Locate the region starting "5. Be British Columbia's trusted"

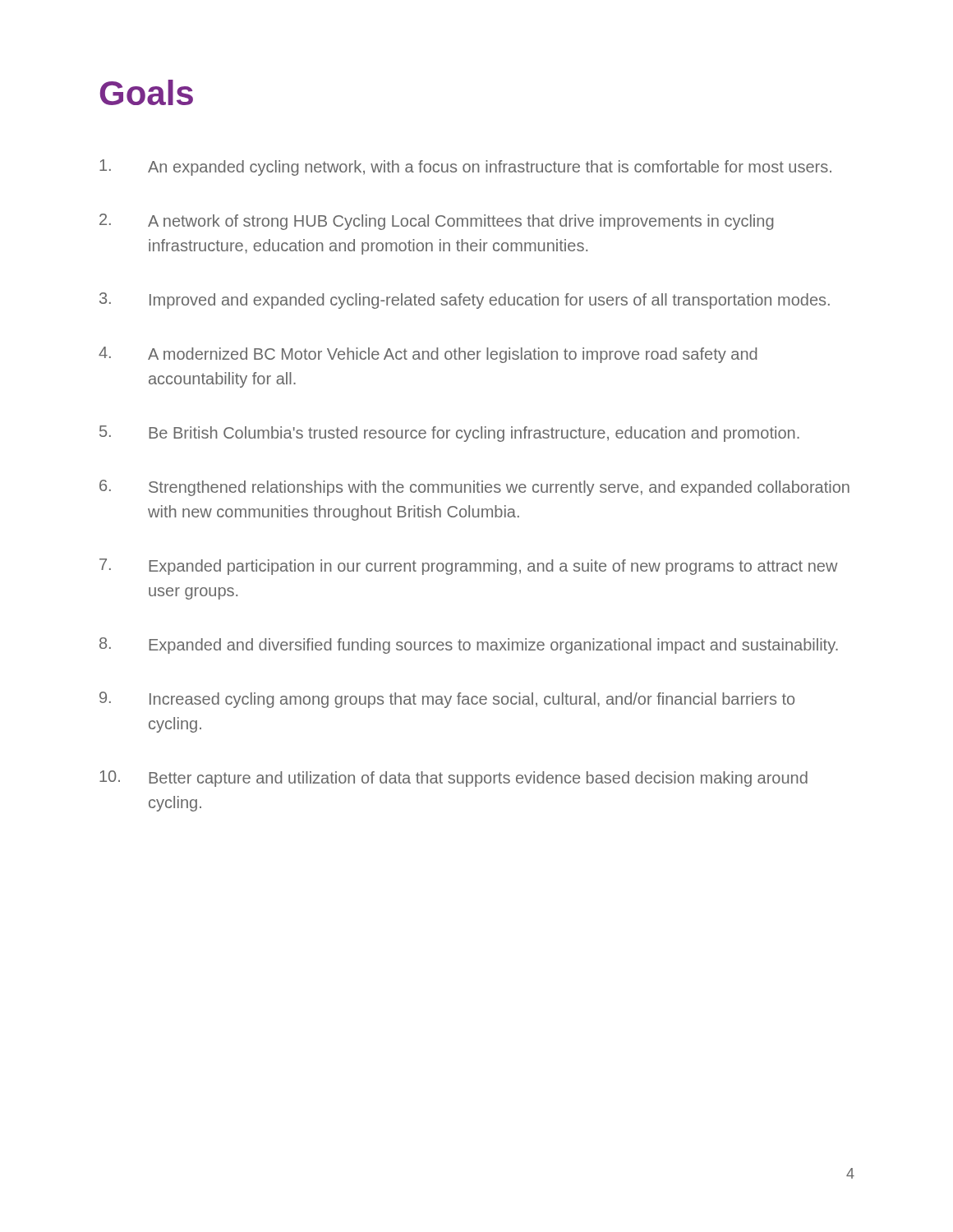tap(476, 433)
